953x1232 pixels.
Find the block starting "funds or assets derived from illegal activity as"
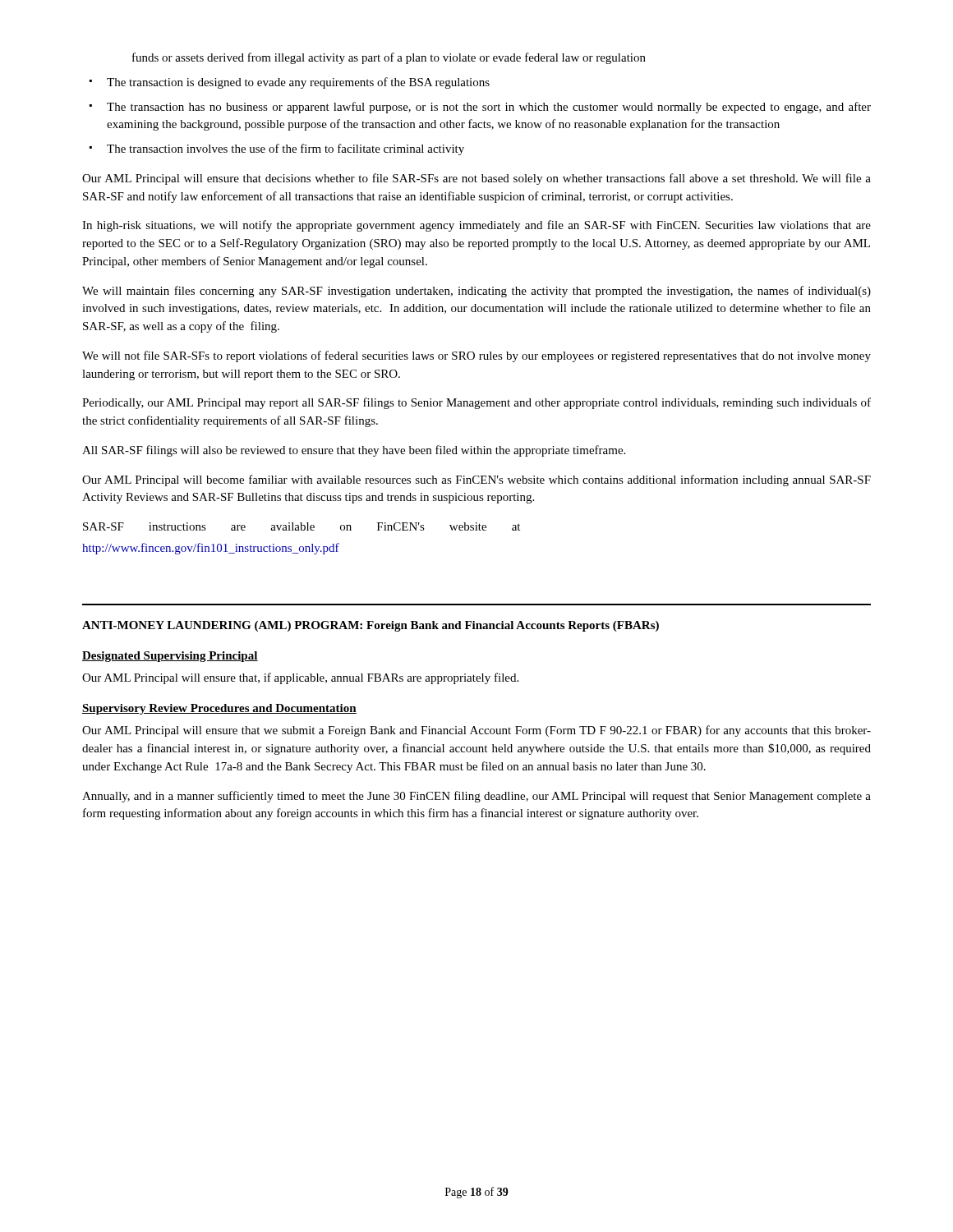389,57
